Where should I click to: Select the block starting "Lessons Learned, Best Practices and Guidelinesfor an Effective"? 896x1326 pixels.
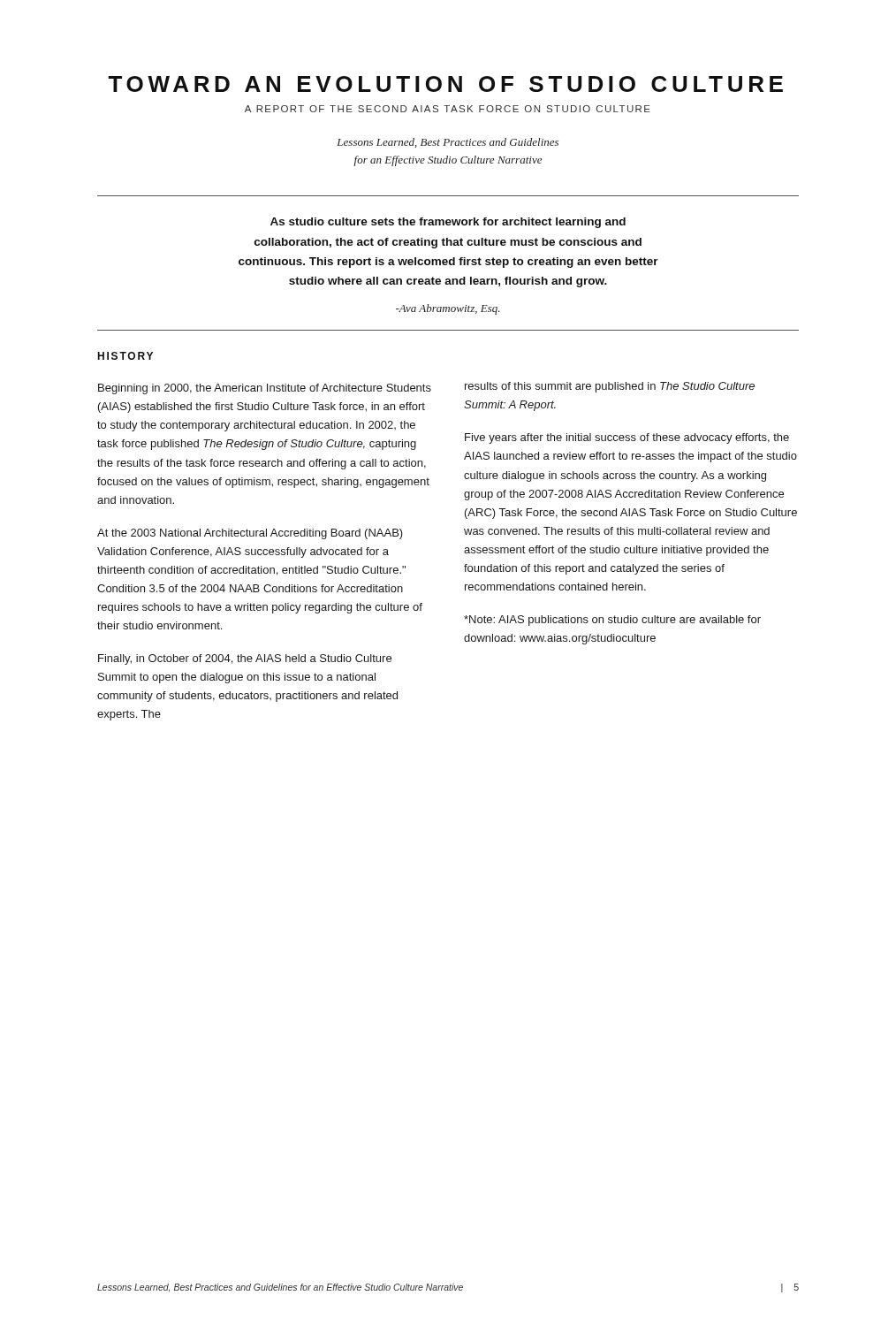click(x=448, y=151)
